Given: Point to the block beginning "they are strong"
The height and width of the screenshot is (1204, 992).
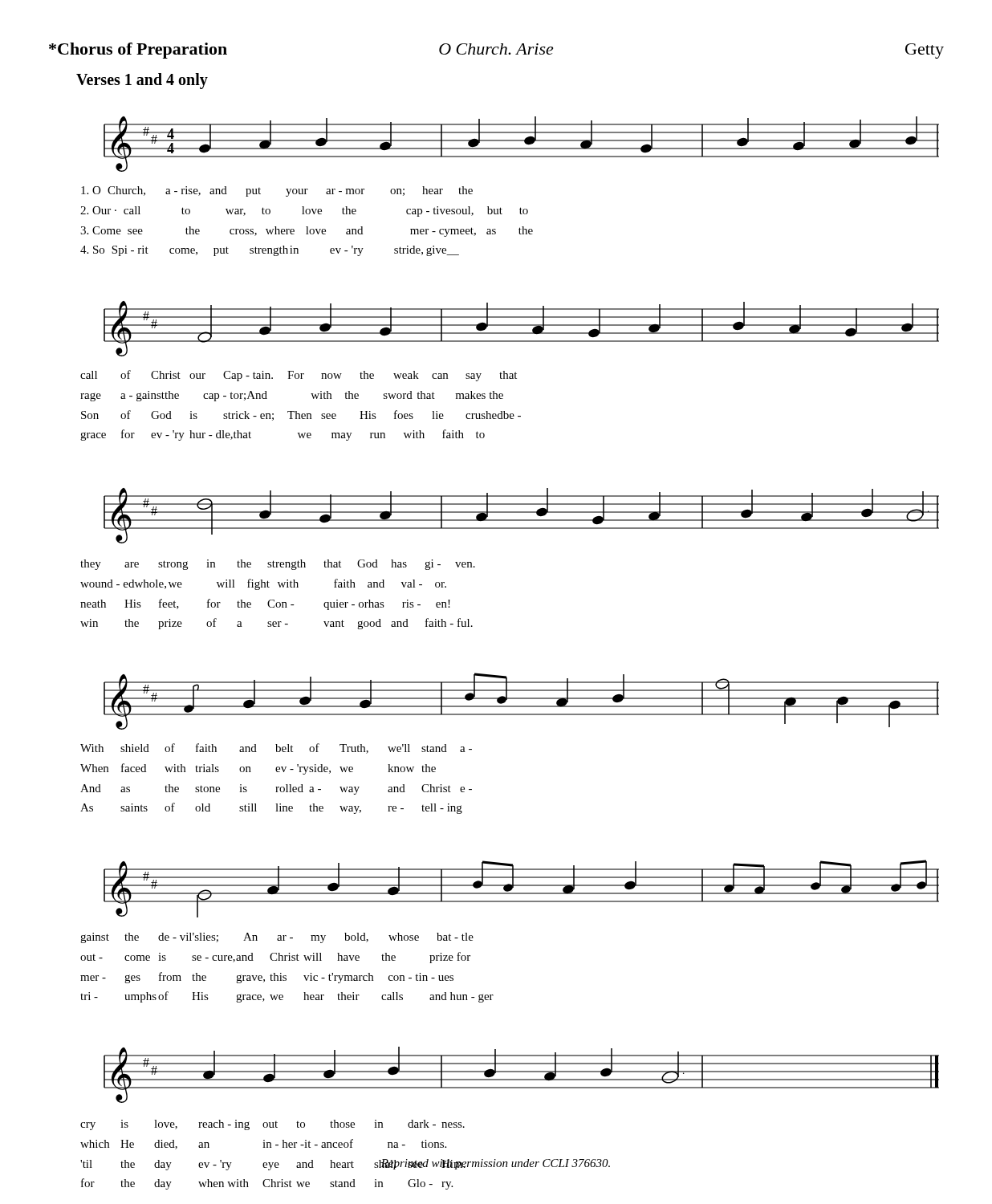Looking at the screenshot, I should pyautogui.click(x=278, y=565).
